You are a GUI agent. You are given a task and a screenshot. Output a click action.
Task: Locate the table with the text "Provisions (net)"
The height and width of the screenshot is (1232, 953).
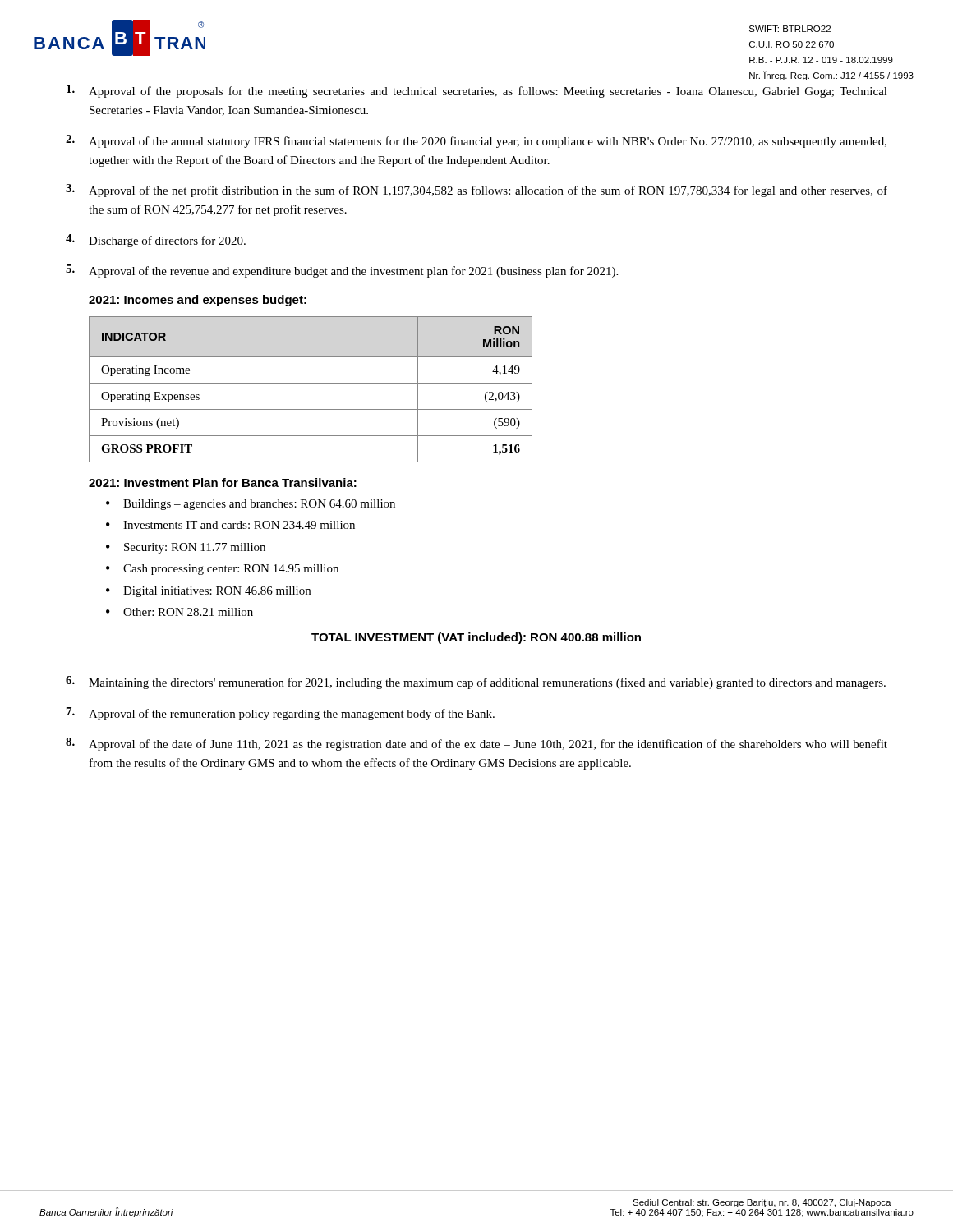[x=488, y=389]
